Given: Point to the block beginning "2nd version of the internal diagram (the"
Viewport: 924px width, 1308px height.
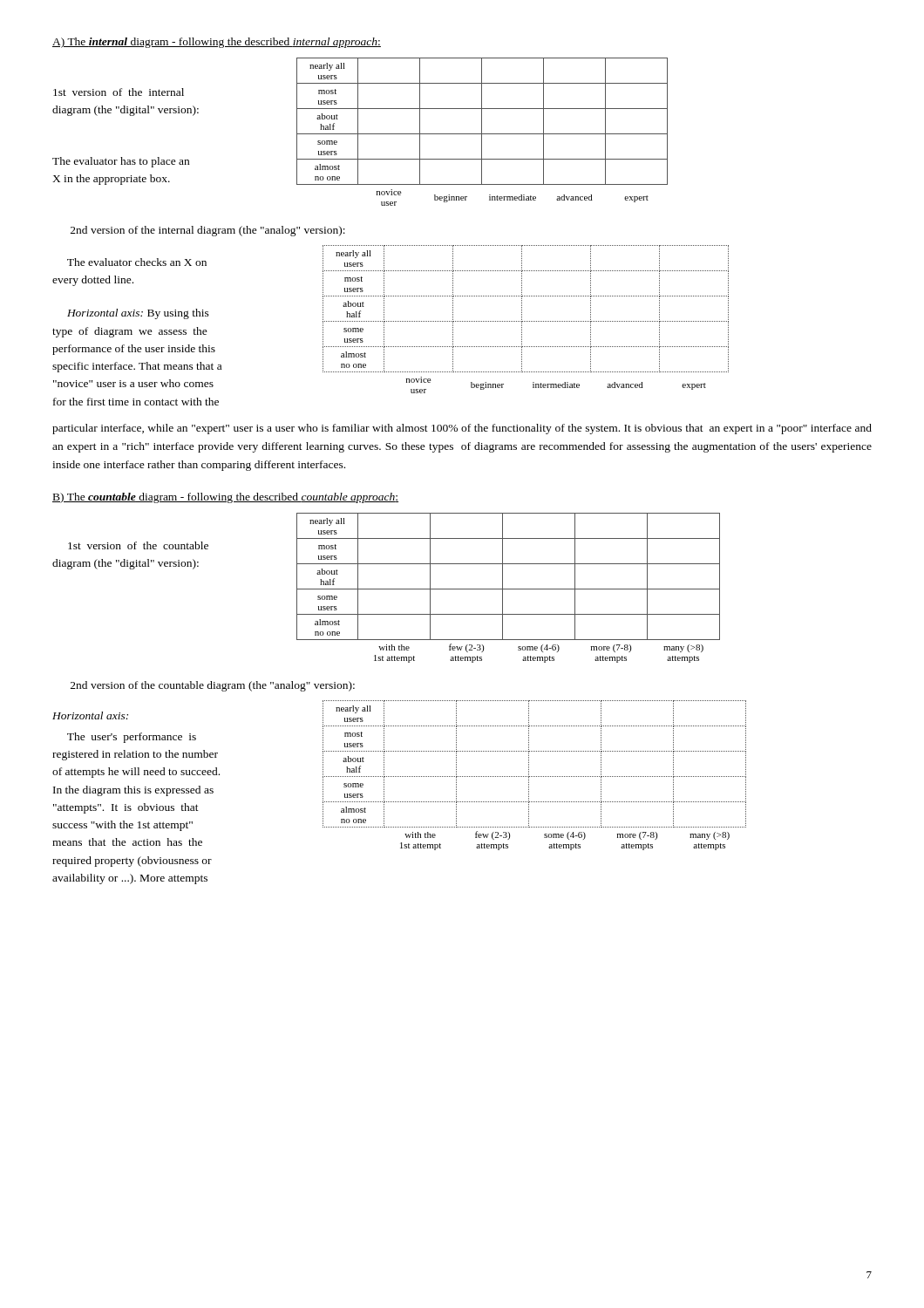Looking at the screenshot, I should (x=199, y=230).
